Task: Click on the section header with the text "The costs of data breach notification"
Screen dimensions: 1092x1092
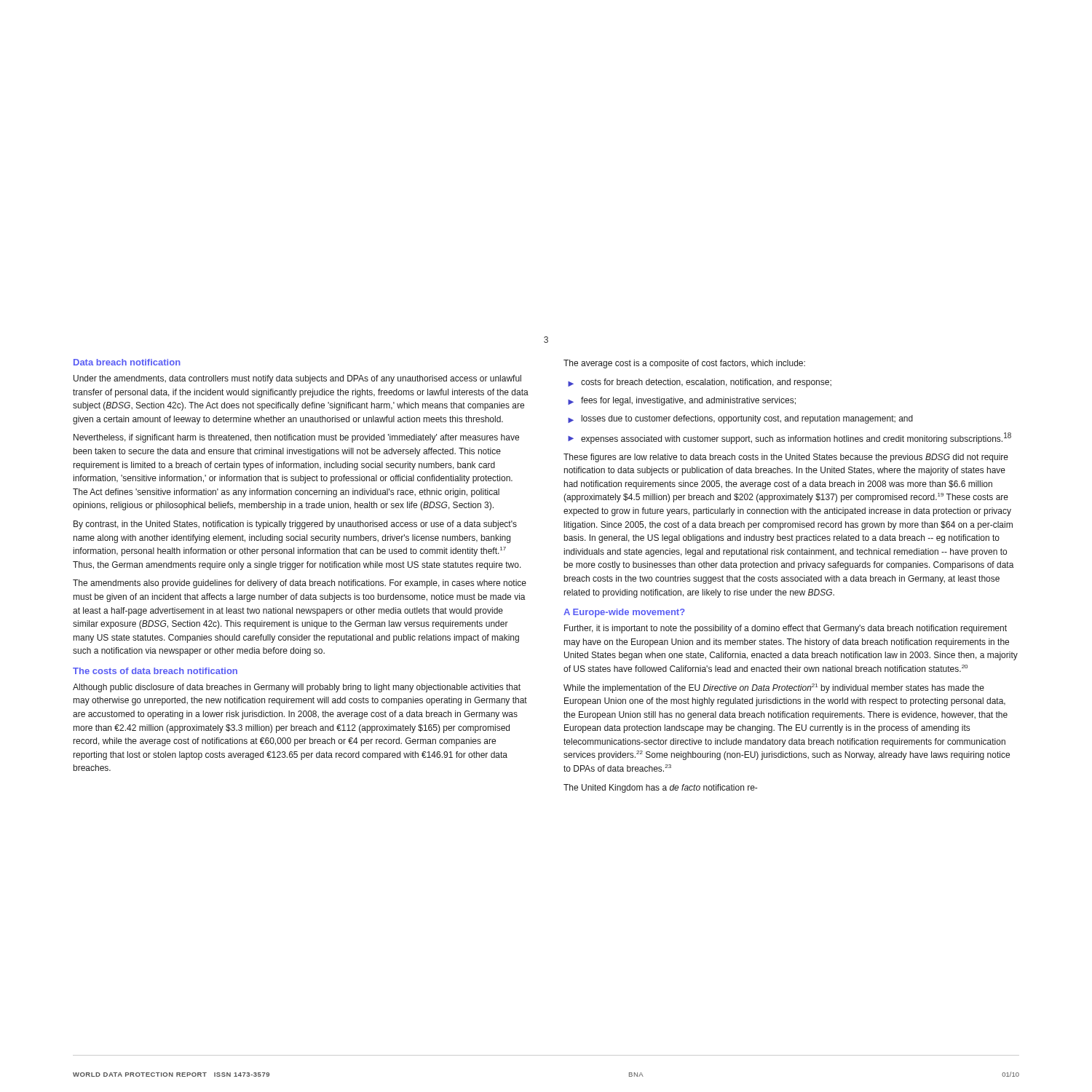Action: (x=155, y=671)
